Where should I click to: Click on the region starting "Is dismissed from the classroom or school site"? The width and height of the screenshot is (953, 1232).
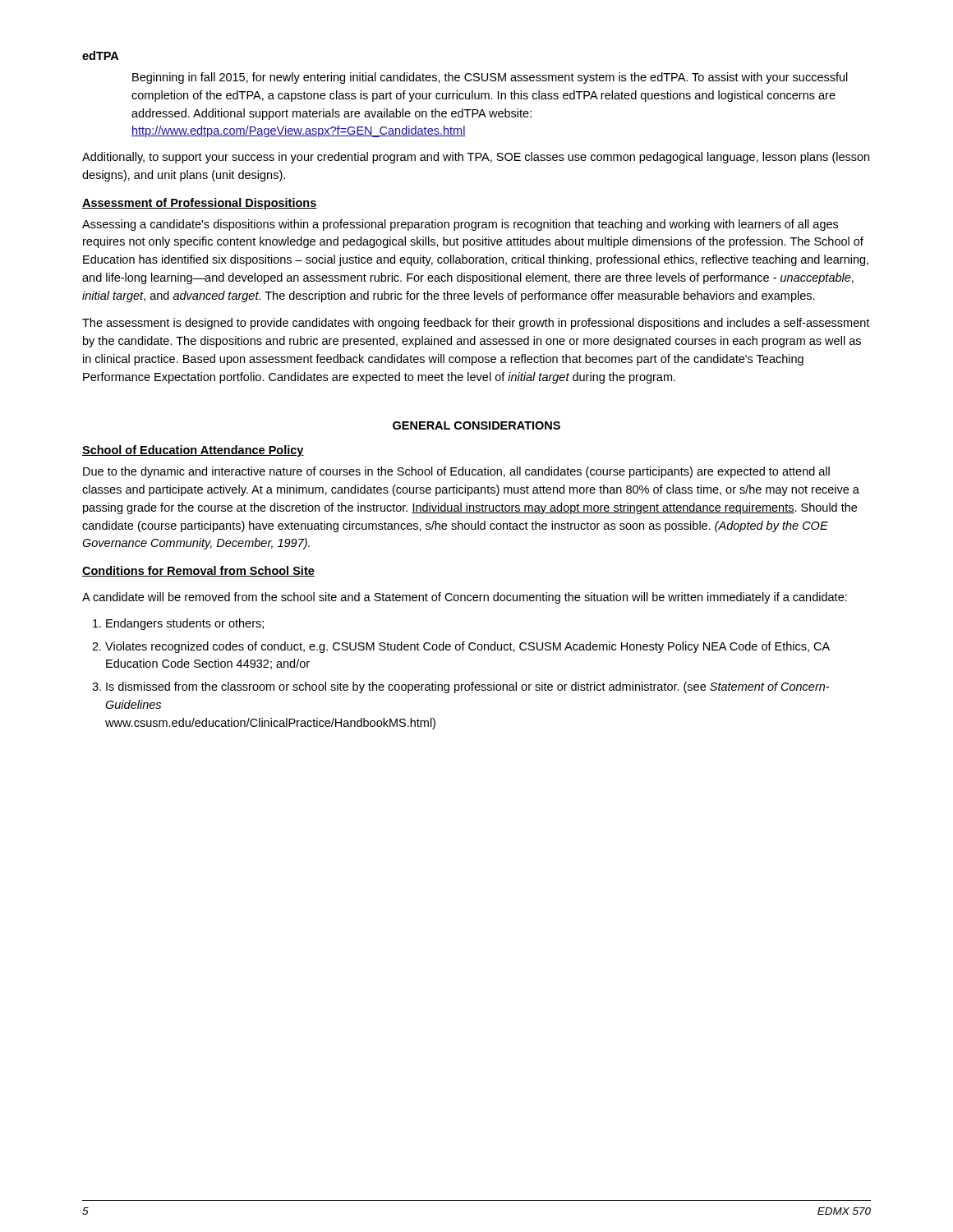[467, 687]
